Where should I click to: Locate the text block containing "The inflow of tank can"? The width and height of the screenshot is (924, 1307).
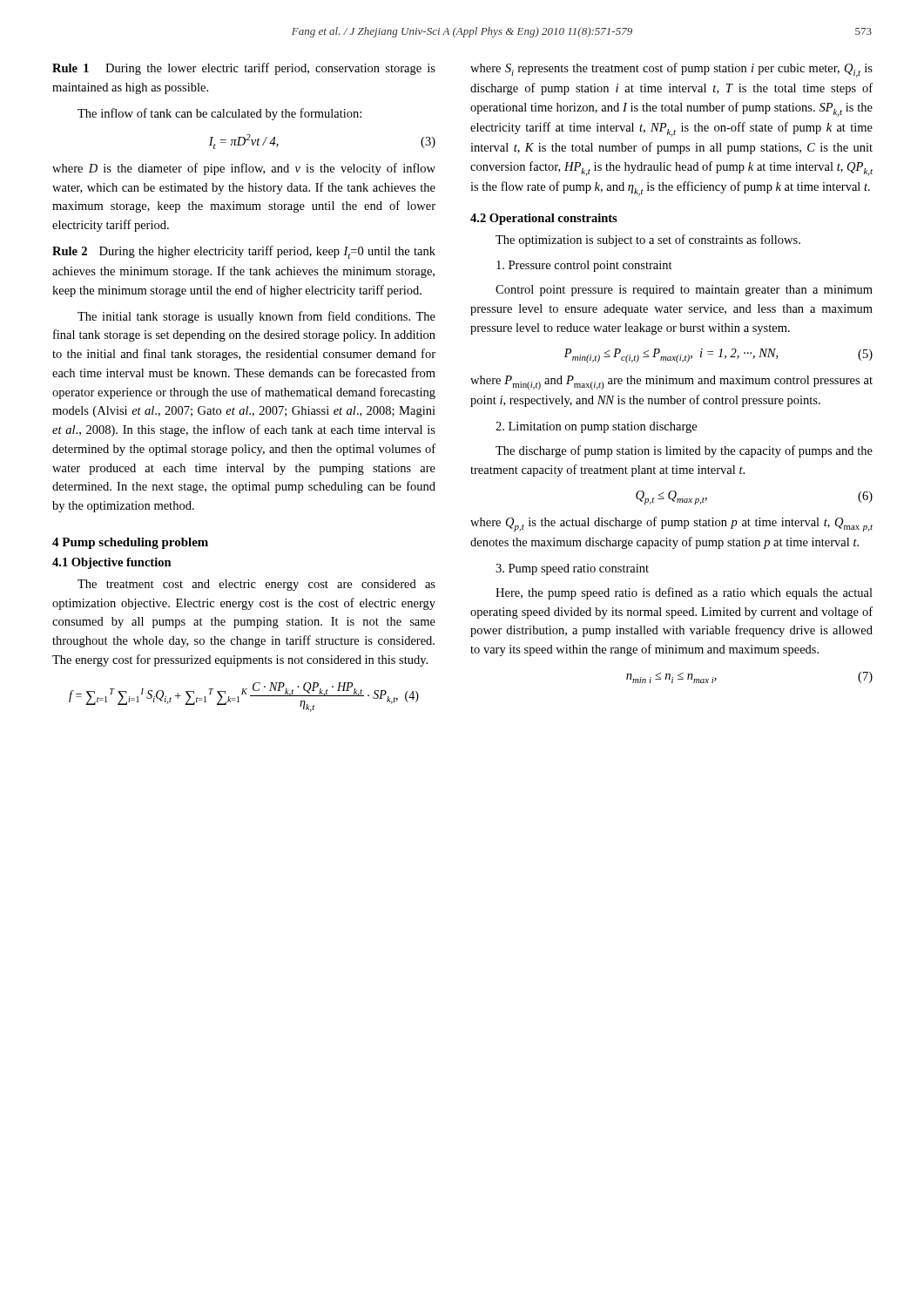[220, 113]
